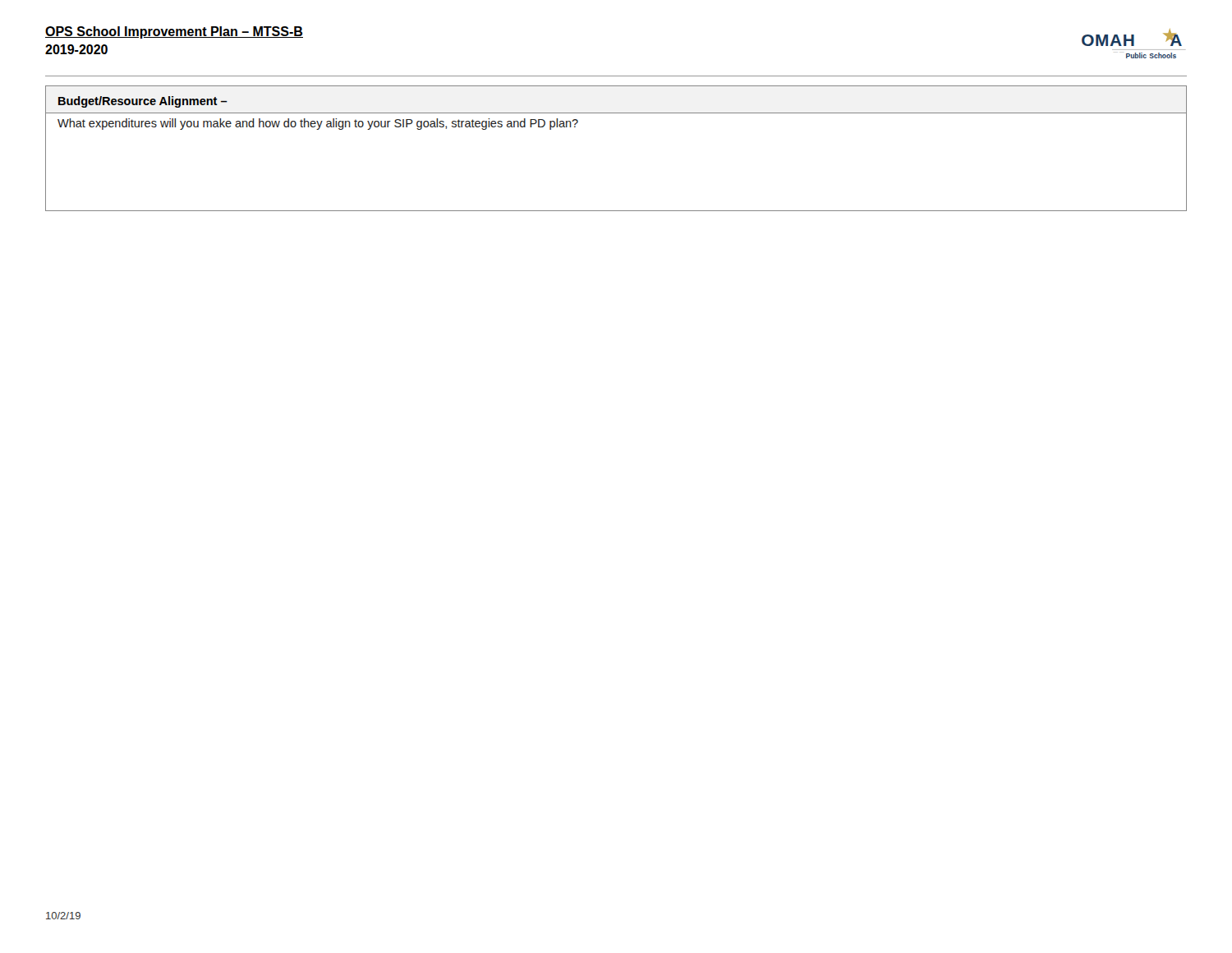Viewport: 1232px width, 953px height.
Task: Locate the text "Budget/Resource Alignment –"
Action: [142, 101]
